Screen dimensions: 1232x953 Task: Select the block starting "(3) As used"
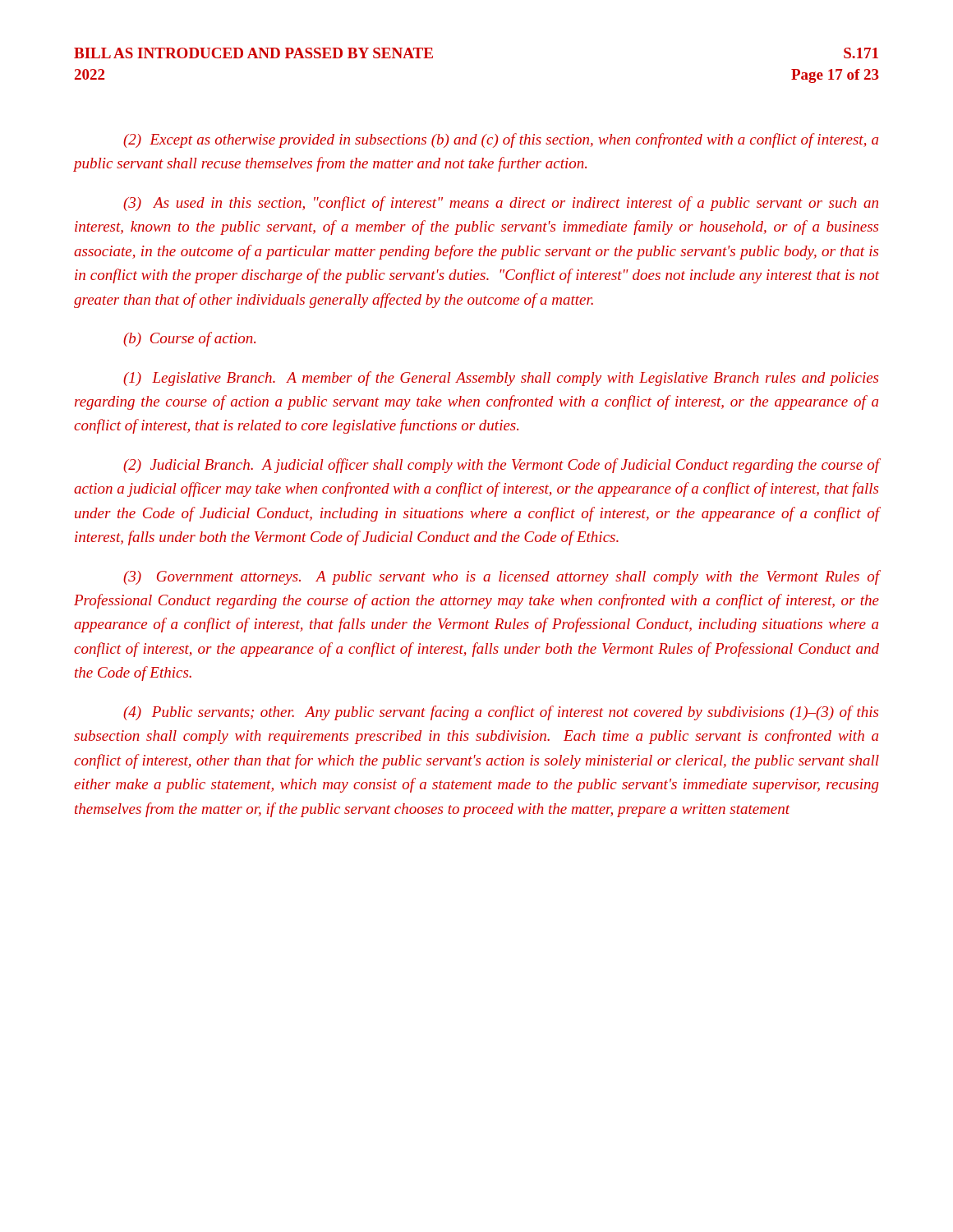click(x=476, y=251)
